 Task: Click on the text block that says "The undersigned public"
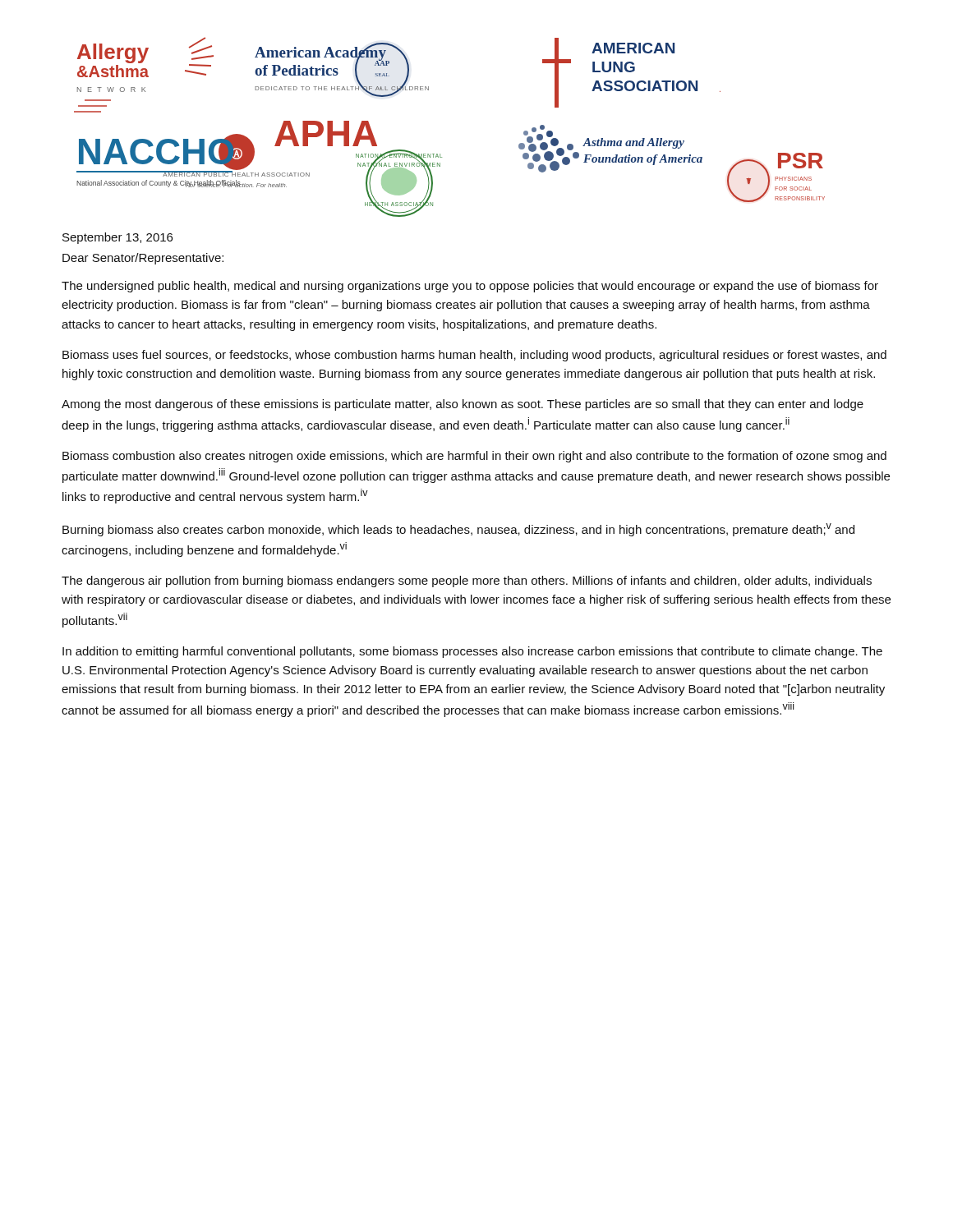pyautogui.click(x=470, y=304)
